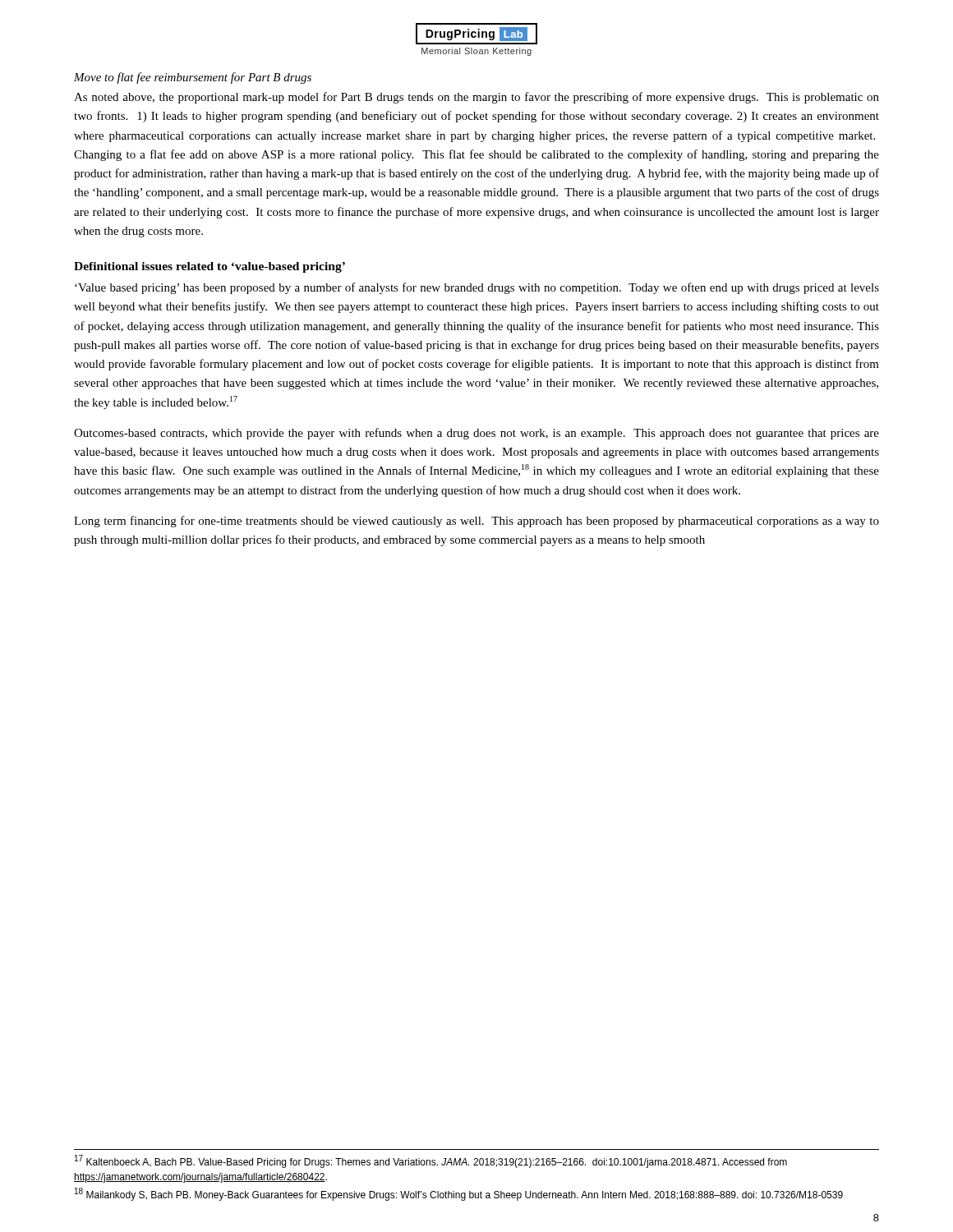Locate the footnote that reads "17 Kaltenboeck A,"
Image resolution: width=953 pixels, height=1232 pixels.
[x=431, y=1161]
